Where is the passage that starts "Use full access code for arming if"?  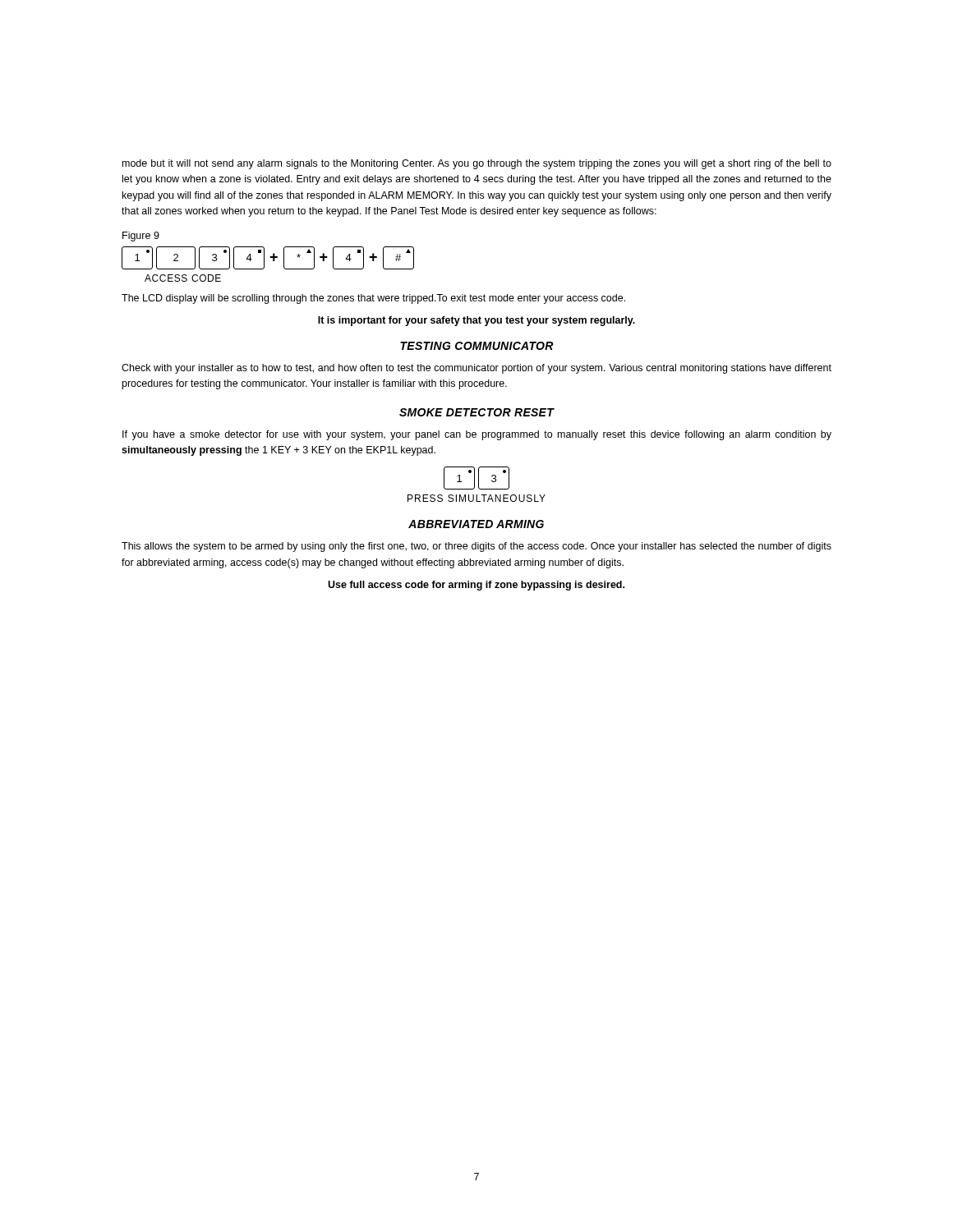476,585
